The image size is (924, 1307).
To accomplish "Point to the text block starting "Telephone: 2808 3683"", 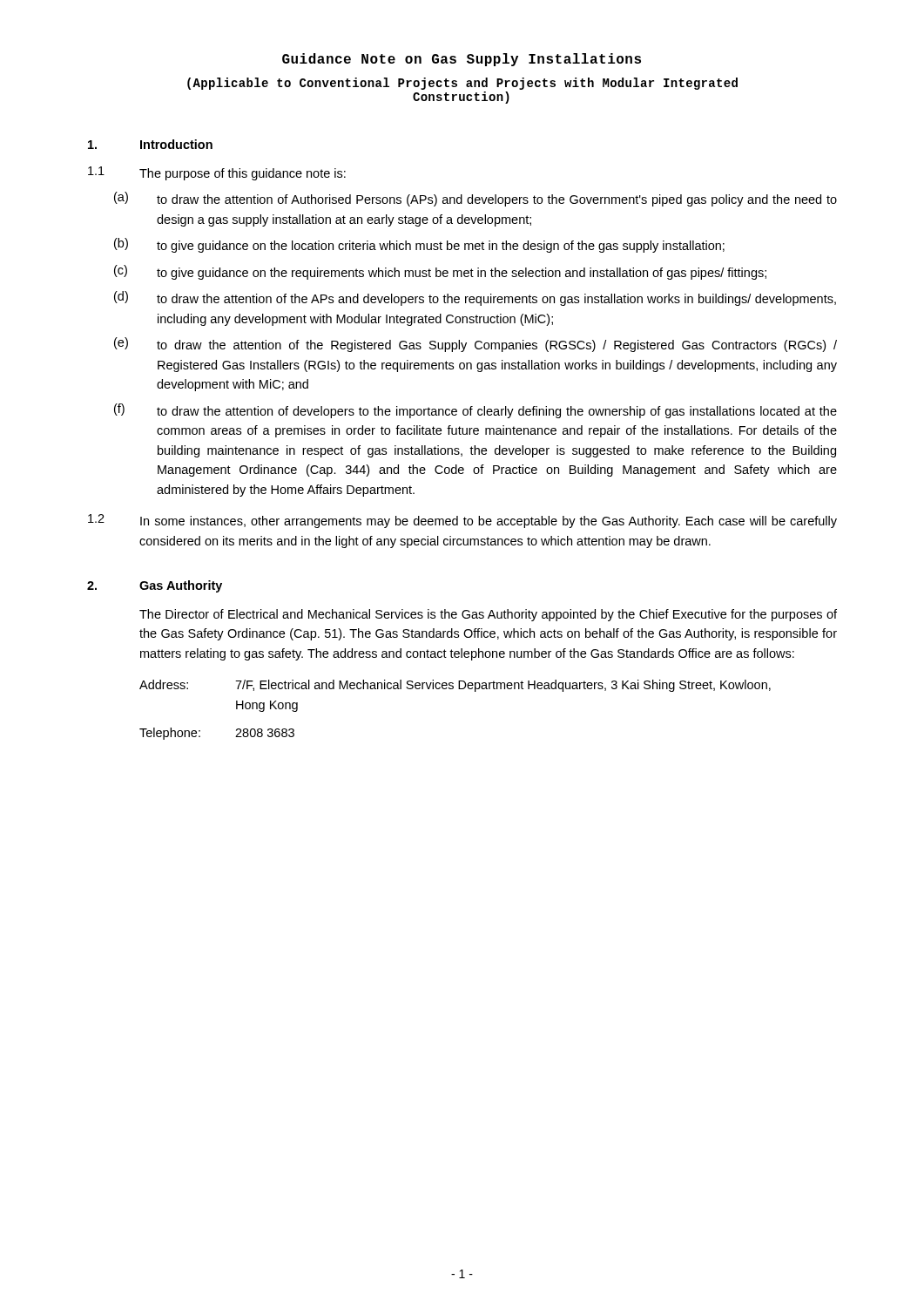I will tap(171, 733).
